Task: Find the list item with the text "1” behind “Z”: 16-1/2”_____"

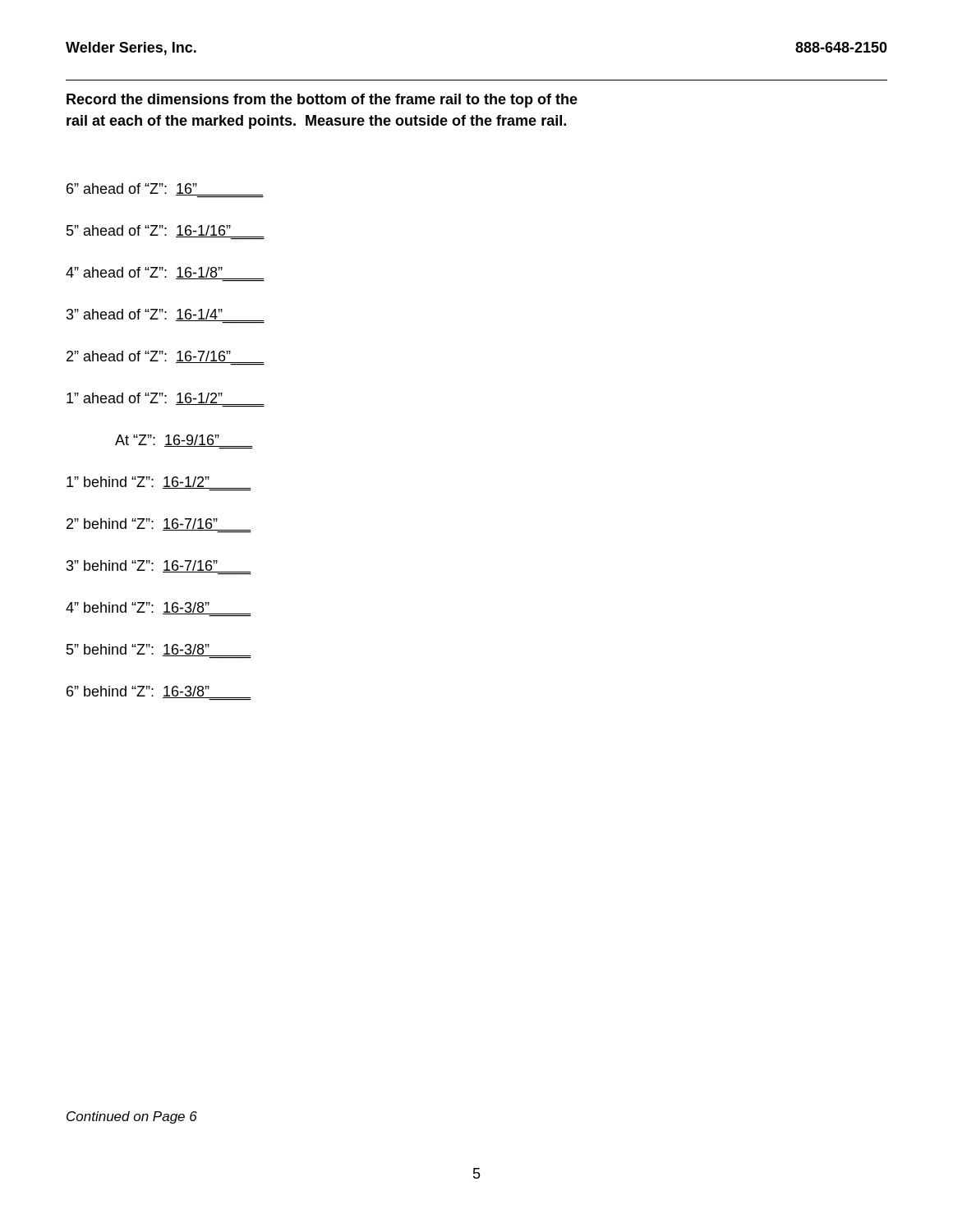Action: 158,482
